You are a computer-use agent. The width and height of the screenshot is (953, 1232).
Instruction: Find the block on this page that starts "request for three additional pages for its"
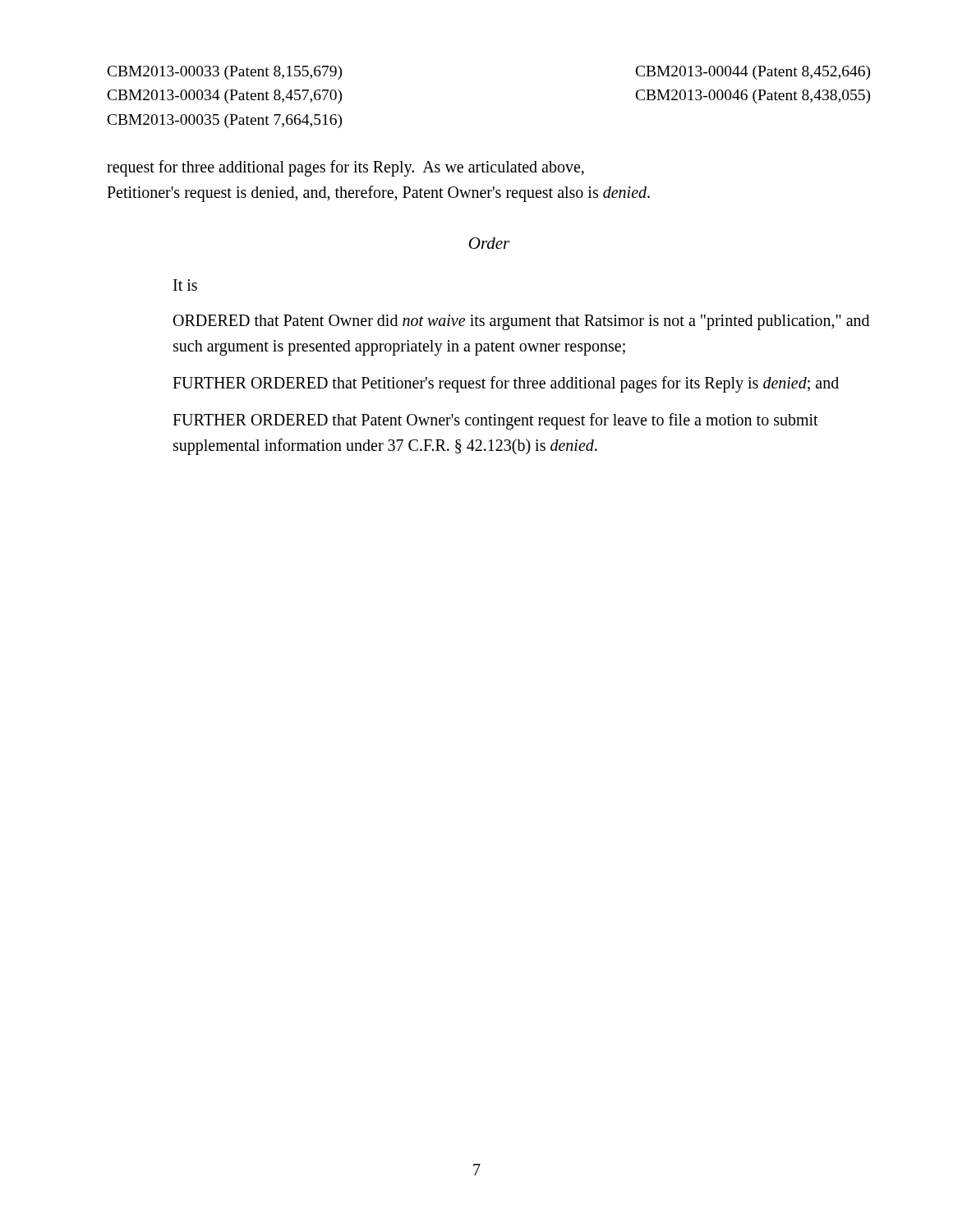379,179
